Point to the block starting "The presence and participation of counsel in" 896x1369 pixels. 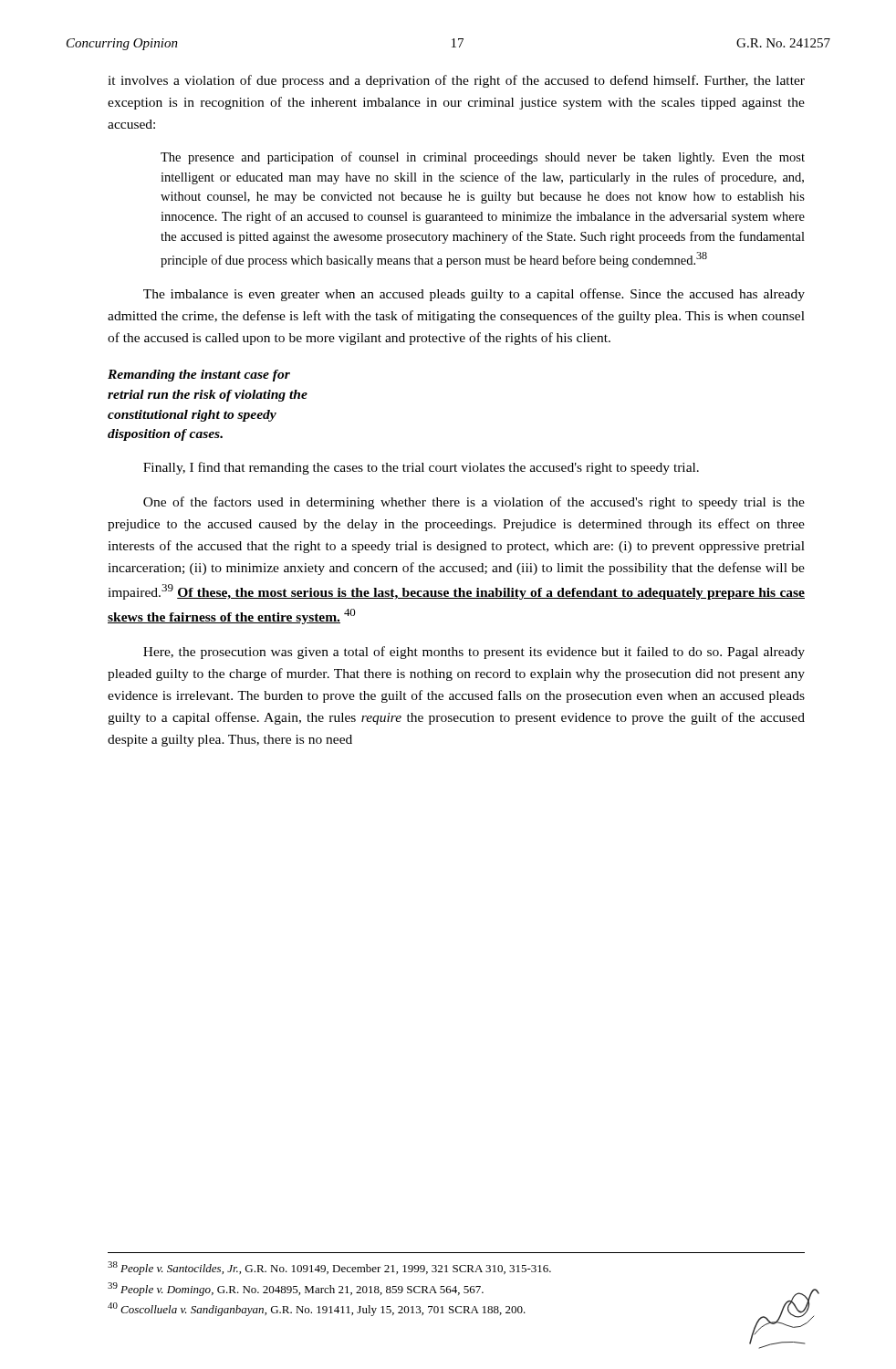(x=483, y=208)
